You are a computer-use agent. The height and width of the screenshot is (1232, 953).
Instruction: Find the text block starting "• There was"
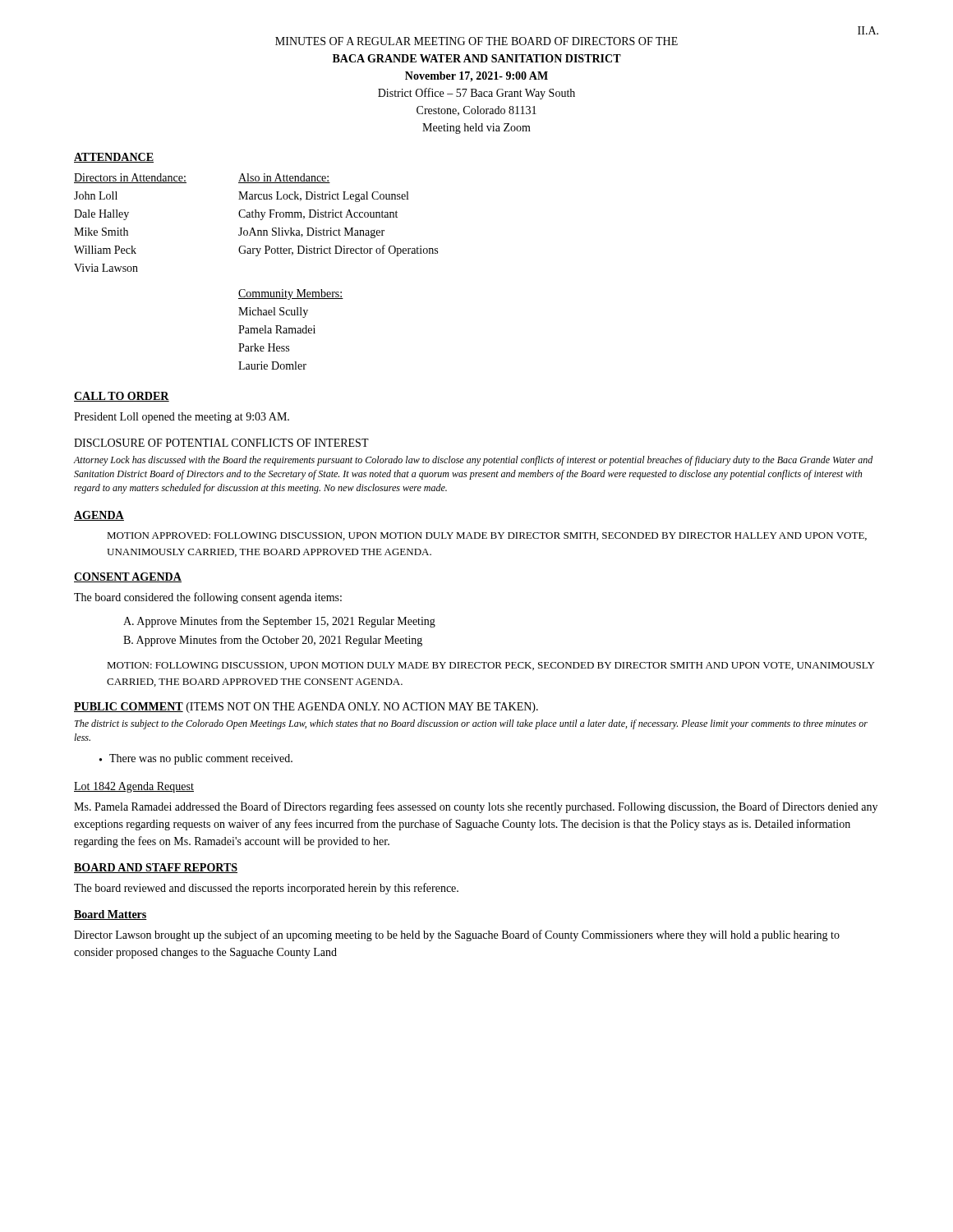(196, 759)
